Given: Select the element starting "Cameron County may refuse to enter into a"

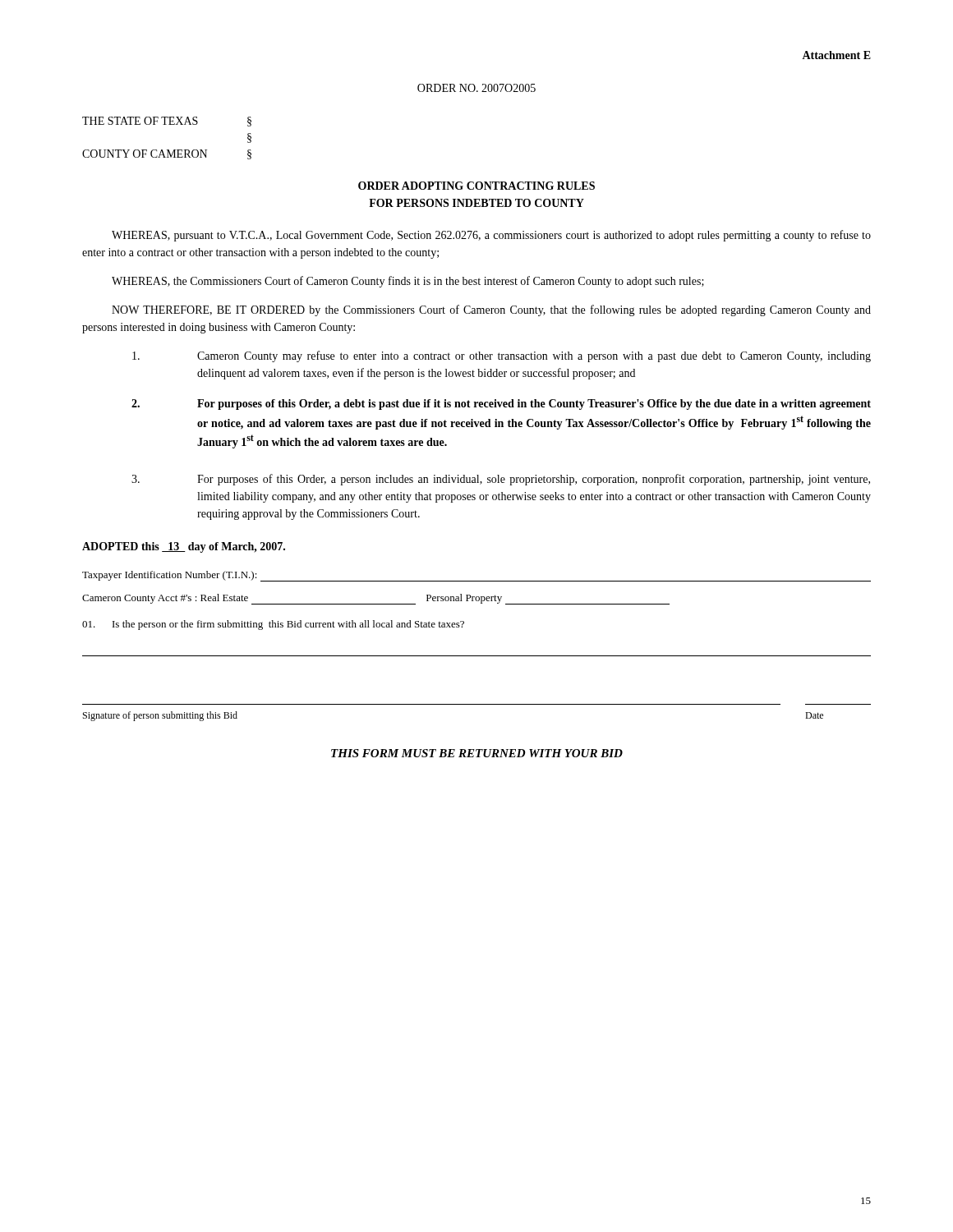Looking at the screenshot, I should tap(476, 365).
